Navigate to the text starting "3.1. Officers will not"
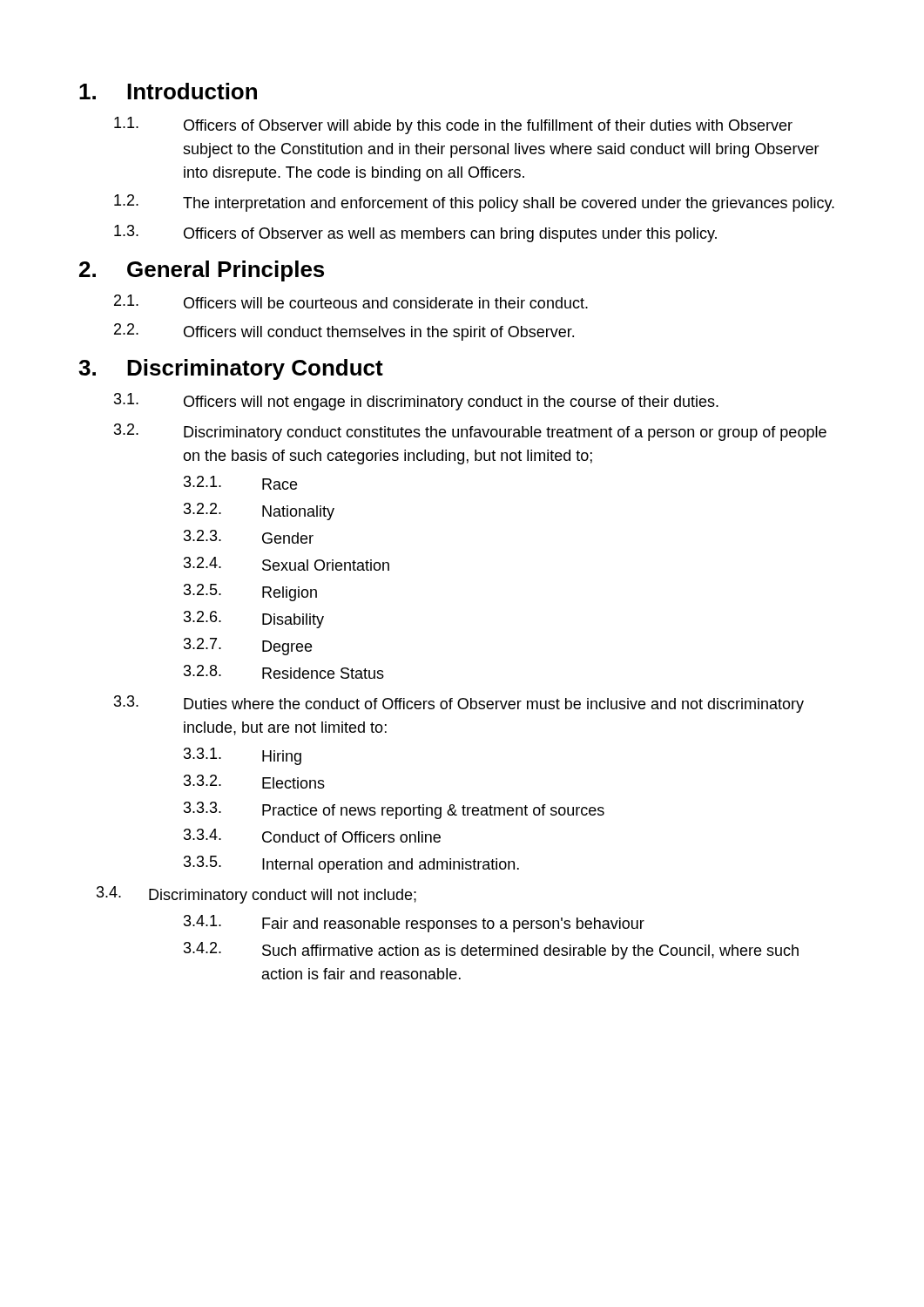 (x=416, y=402)
